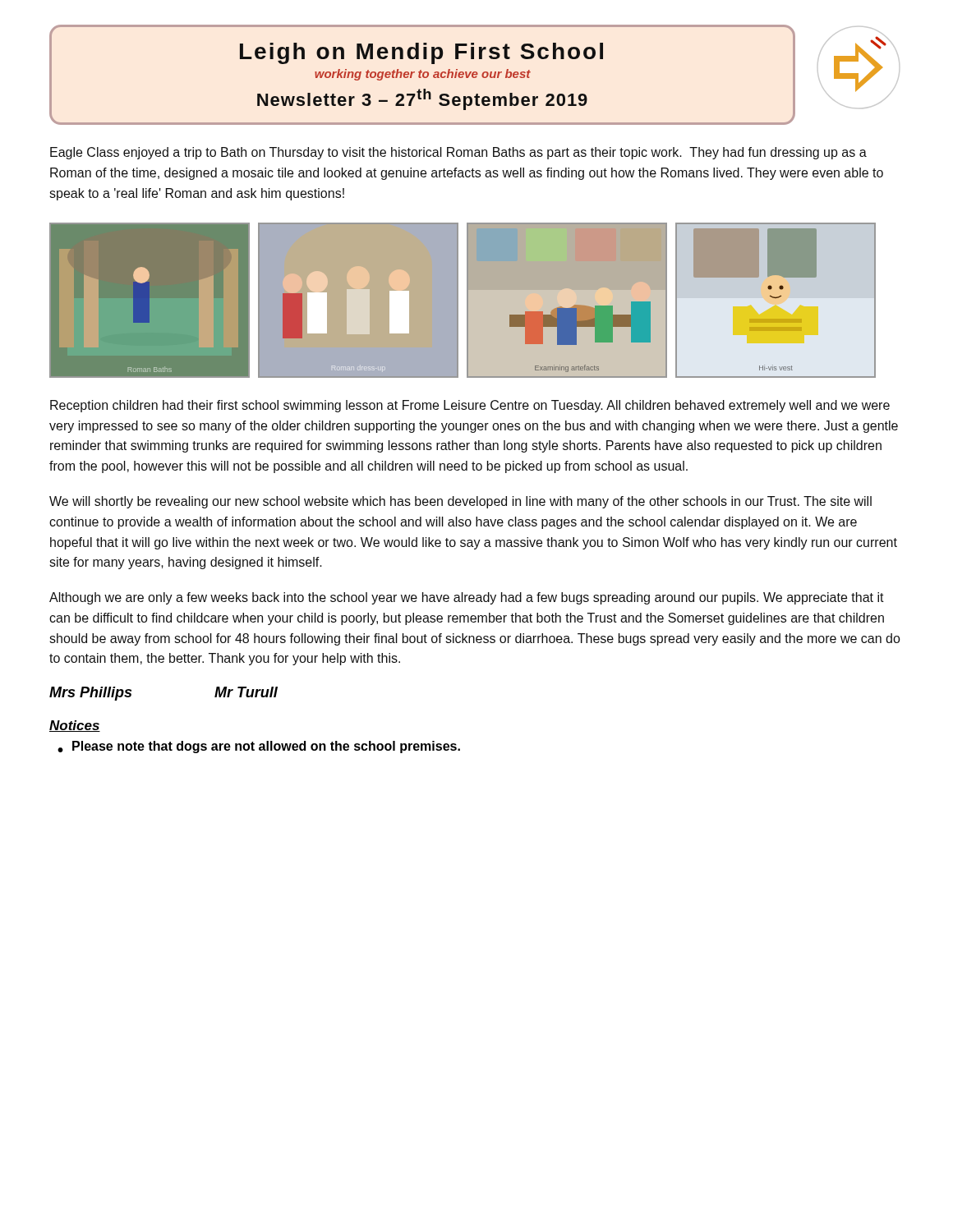Where is the passage that starts "Reception children had"?
The image size is (953, 1232).
click(474, 436)
